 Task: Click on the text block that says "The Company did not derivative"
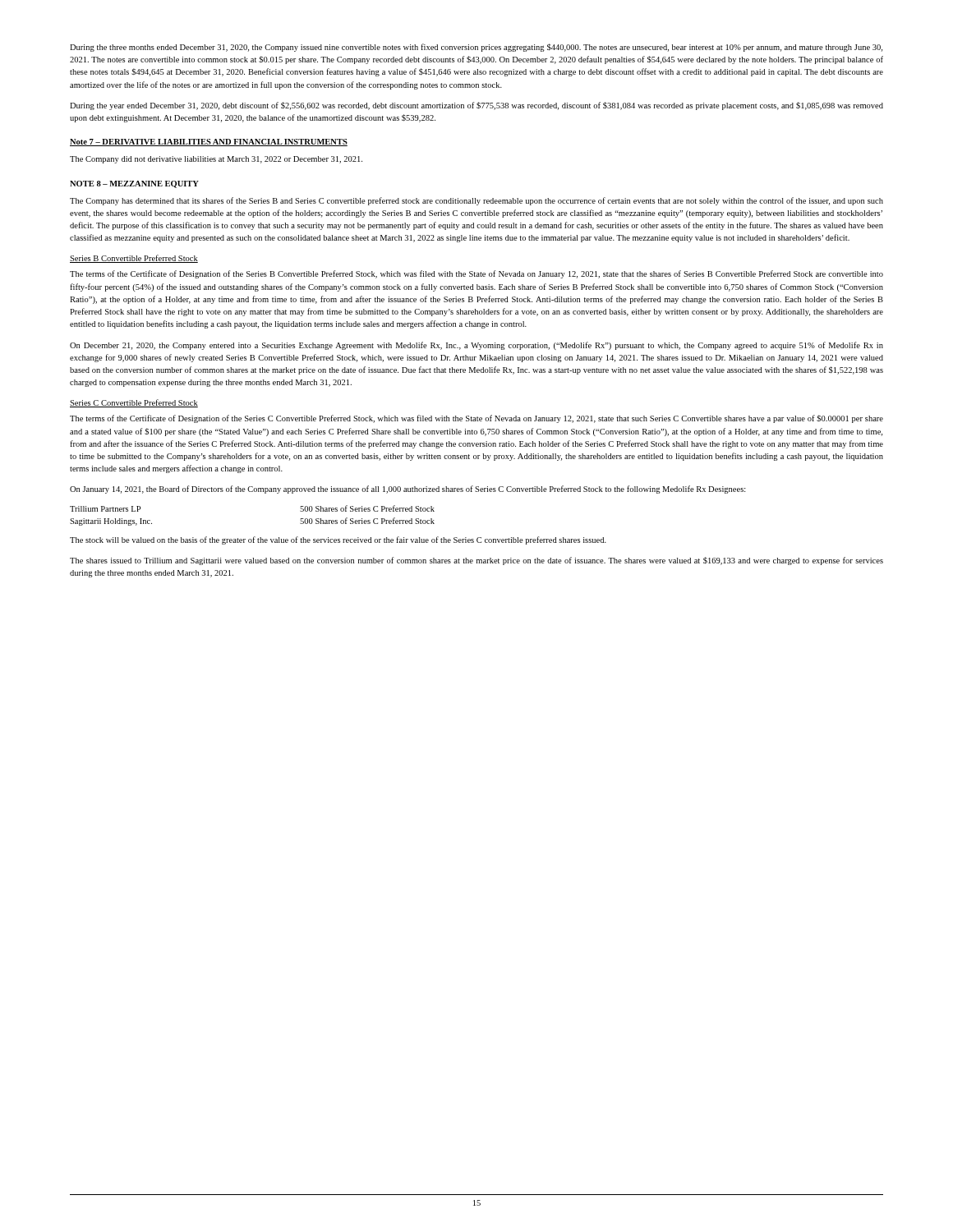point(216,159)
